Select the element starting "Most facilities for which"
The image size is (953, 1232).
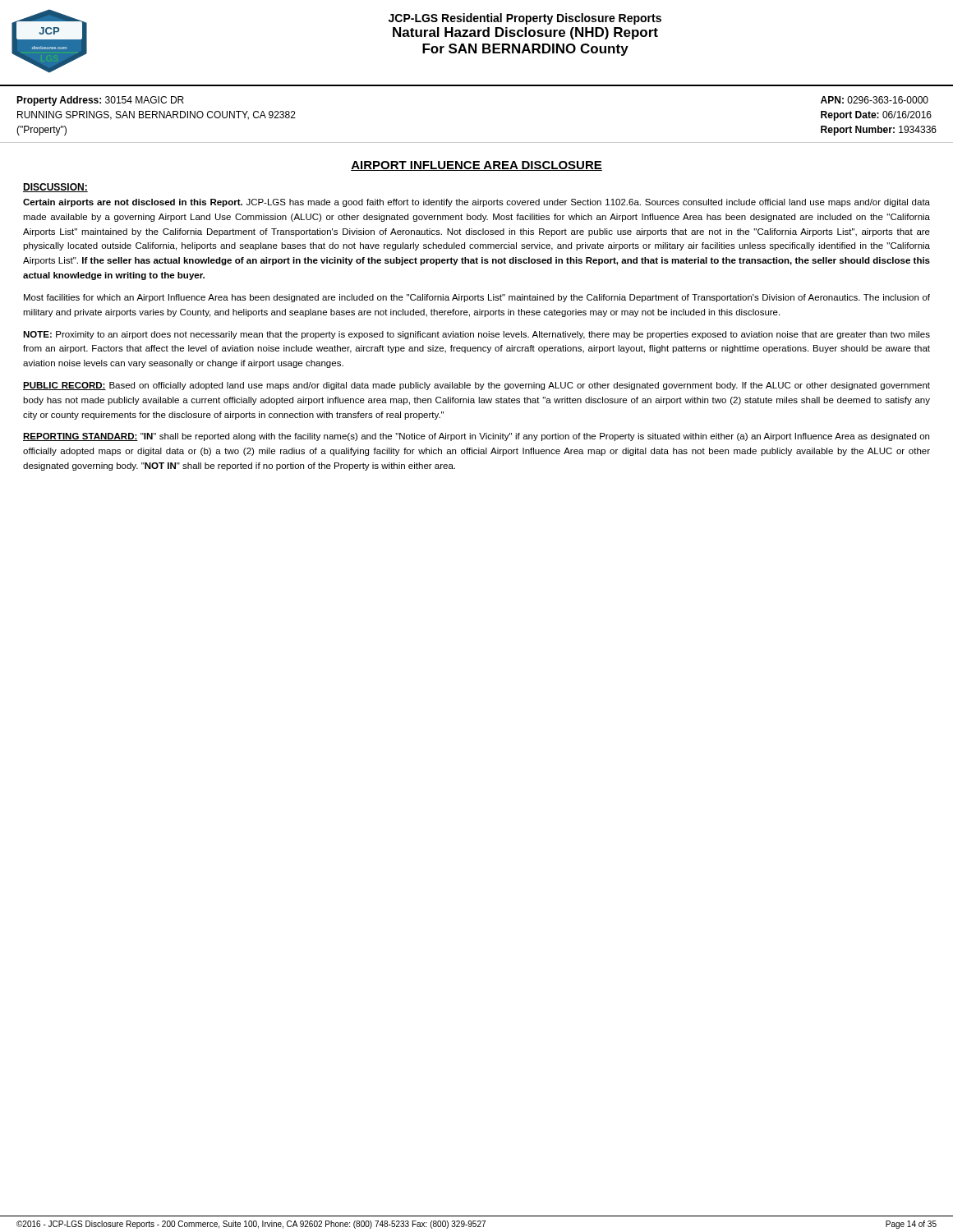click(x=476, y=305)
